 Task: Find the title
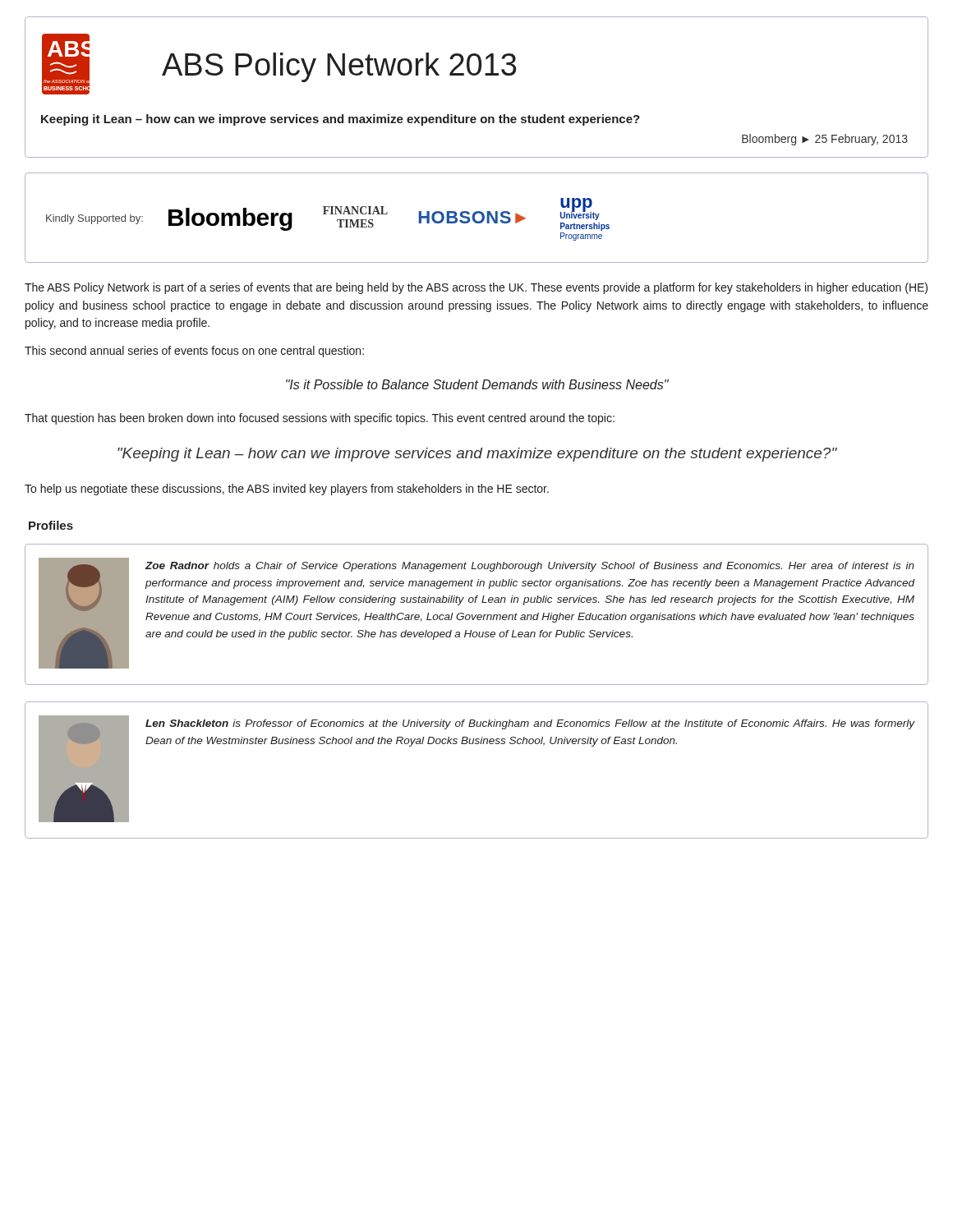click(x=535, y=65)
